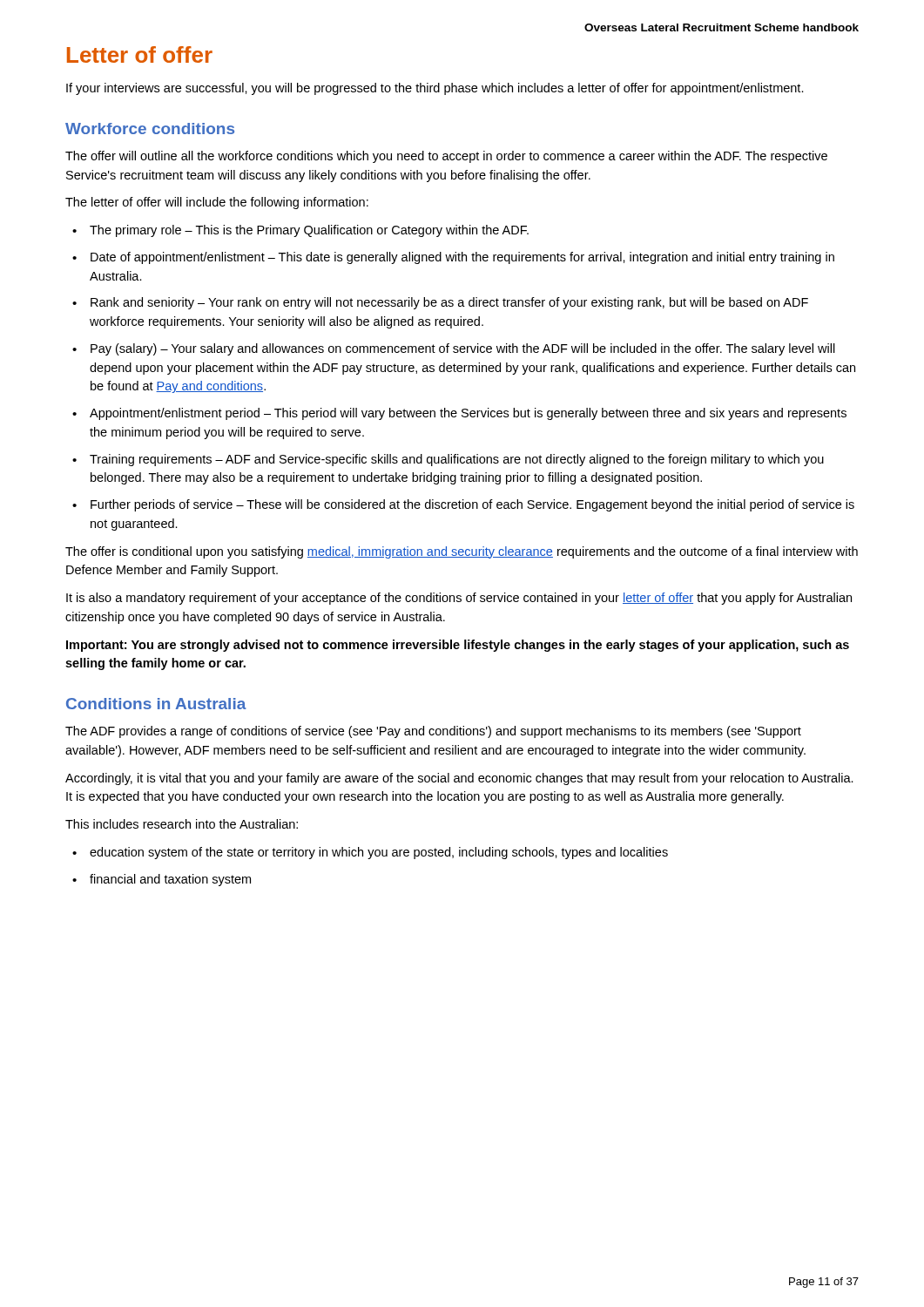Find the text block with the text "The offer is conditional upon you satisfying"
Image resolution: width=924 pixels, height=1307 pixels.
click(462, 561)
